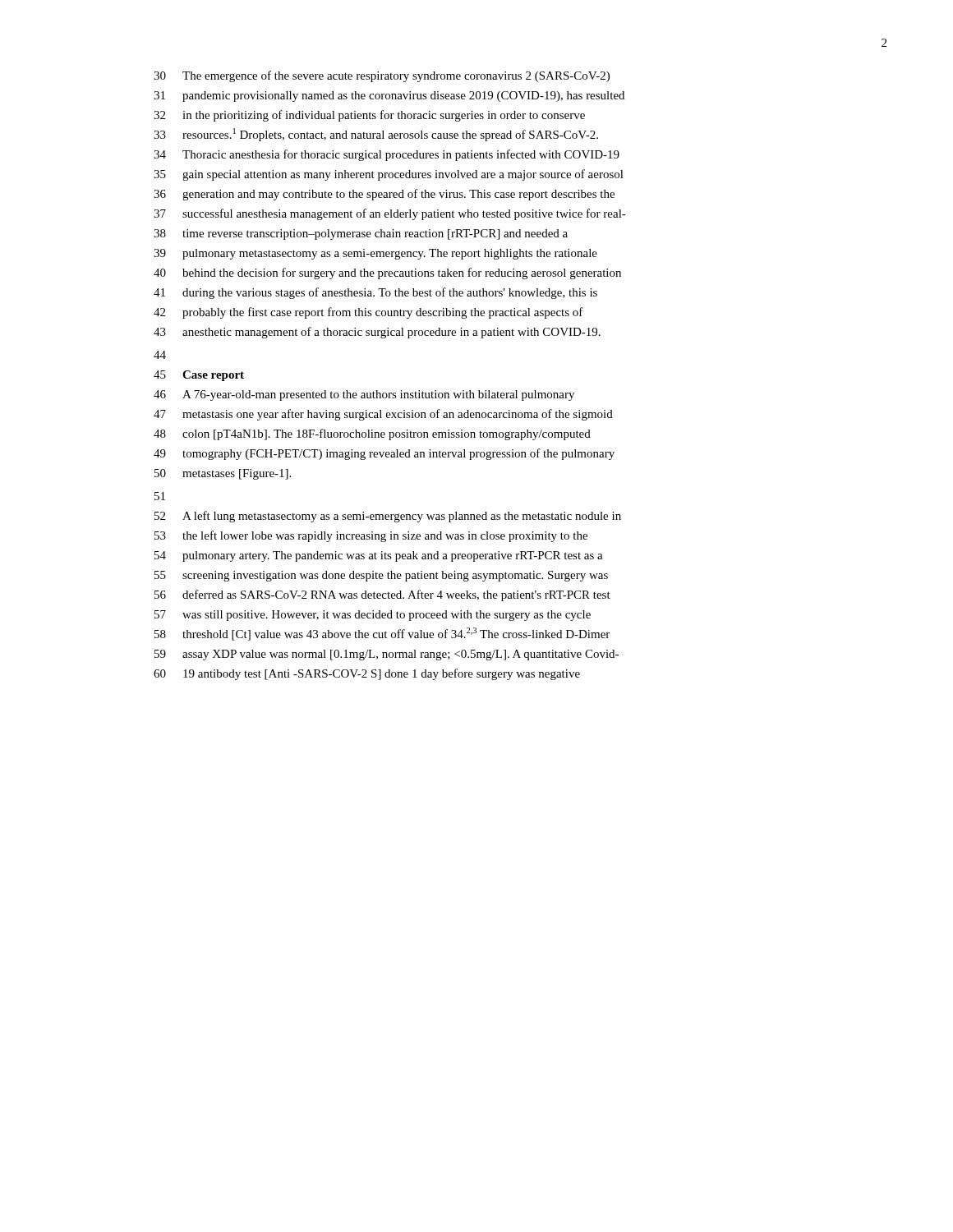Image resolution: width=953 pixels, height=1232 pixels.
Task: Where is the passage that starts "37successful anesthesia management of an elderly"?
Action: (379, 214)
